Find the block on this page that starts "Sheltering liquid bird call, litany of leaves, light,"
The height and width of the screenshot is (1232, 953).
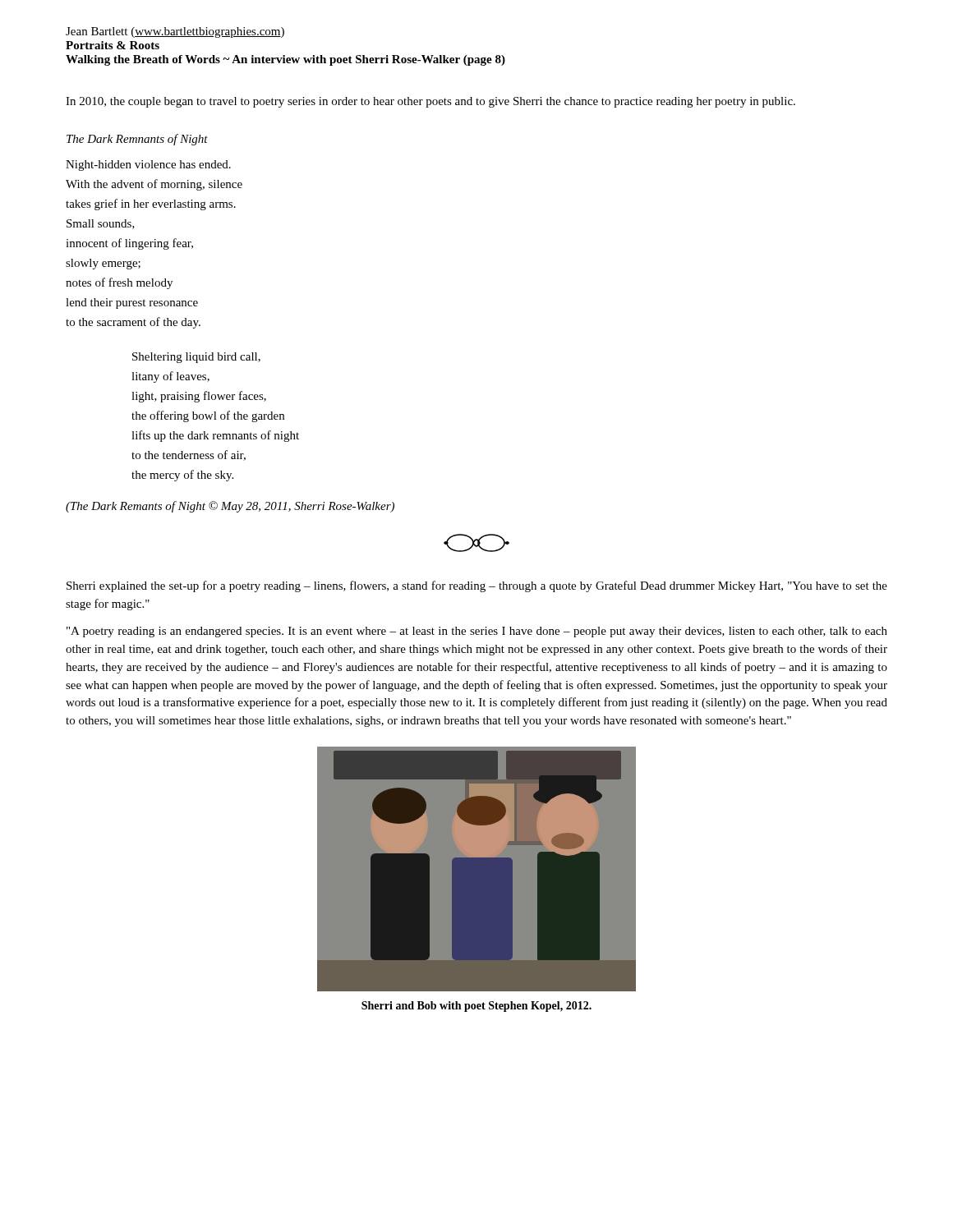215,415
